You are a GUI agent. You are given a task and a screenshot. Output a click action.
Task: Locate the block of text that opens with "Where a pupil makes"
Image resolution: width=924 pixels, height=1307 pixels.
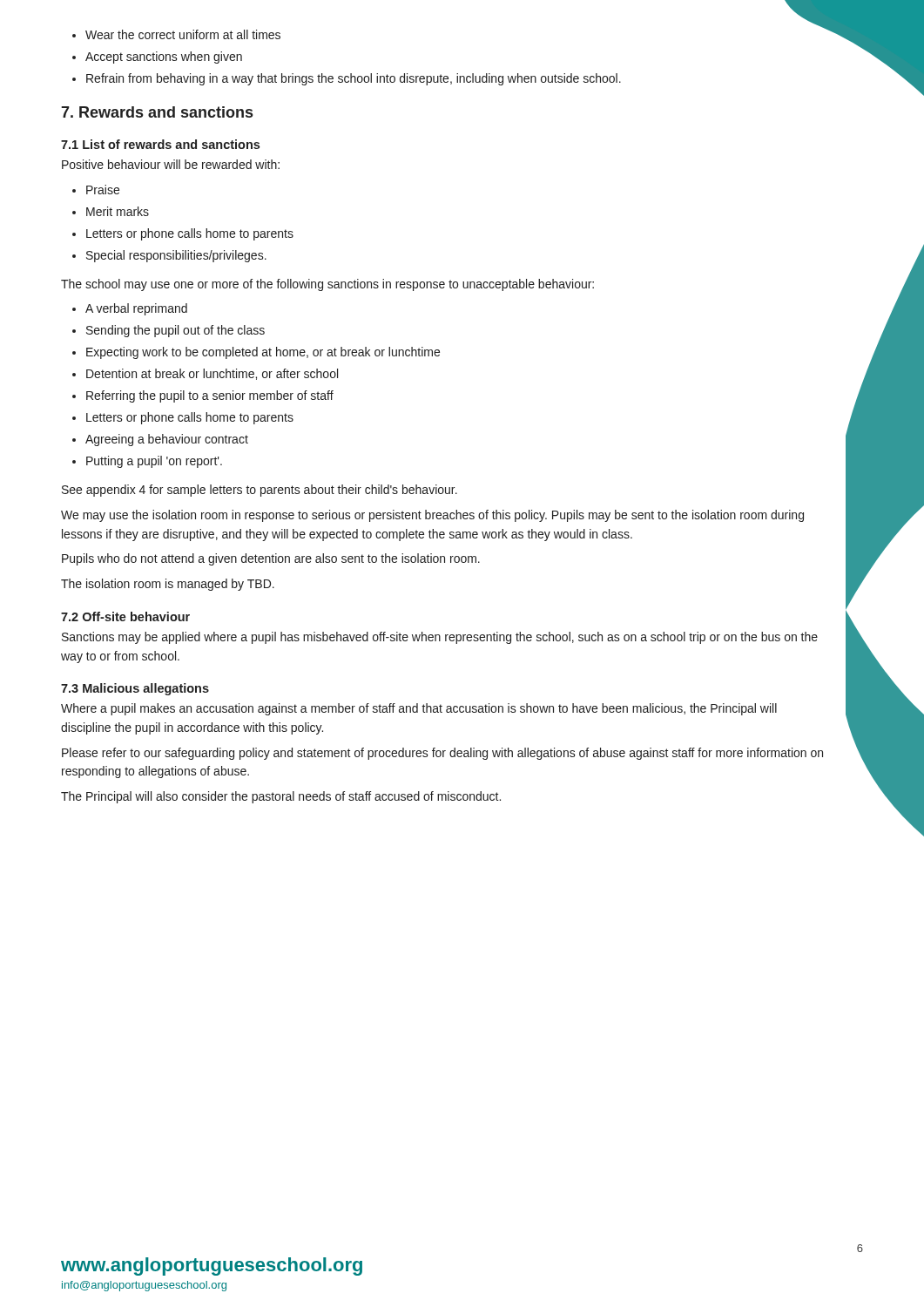coord(419,718)
